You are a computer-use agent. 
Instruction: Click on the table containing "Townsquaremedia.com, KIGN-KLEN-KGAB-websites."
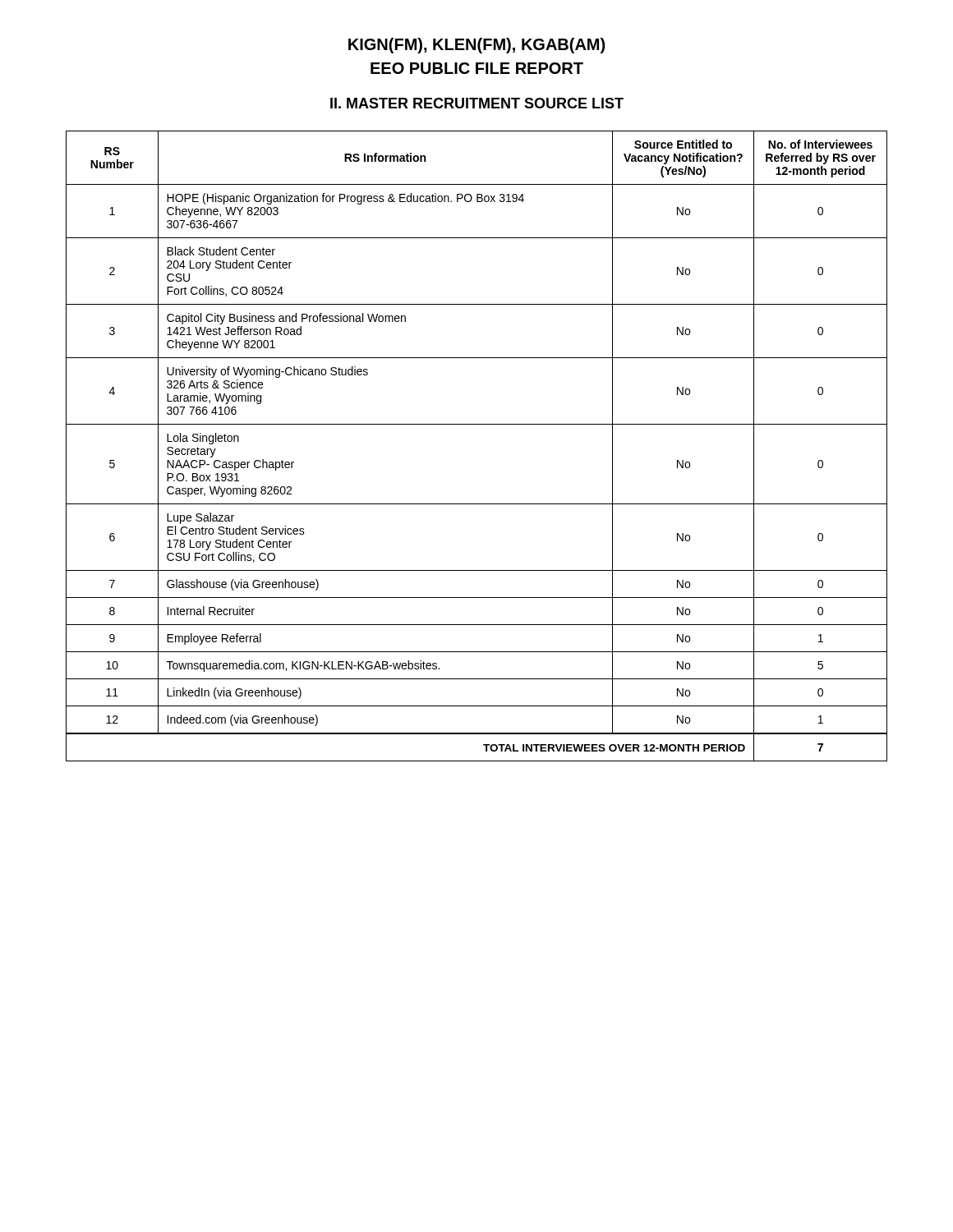point(476,446)
